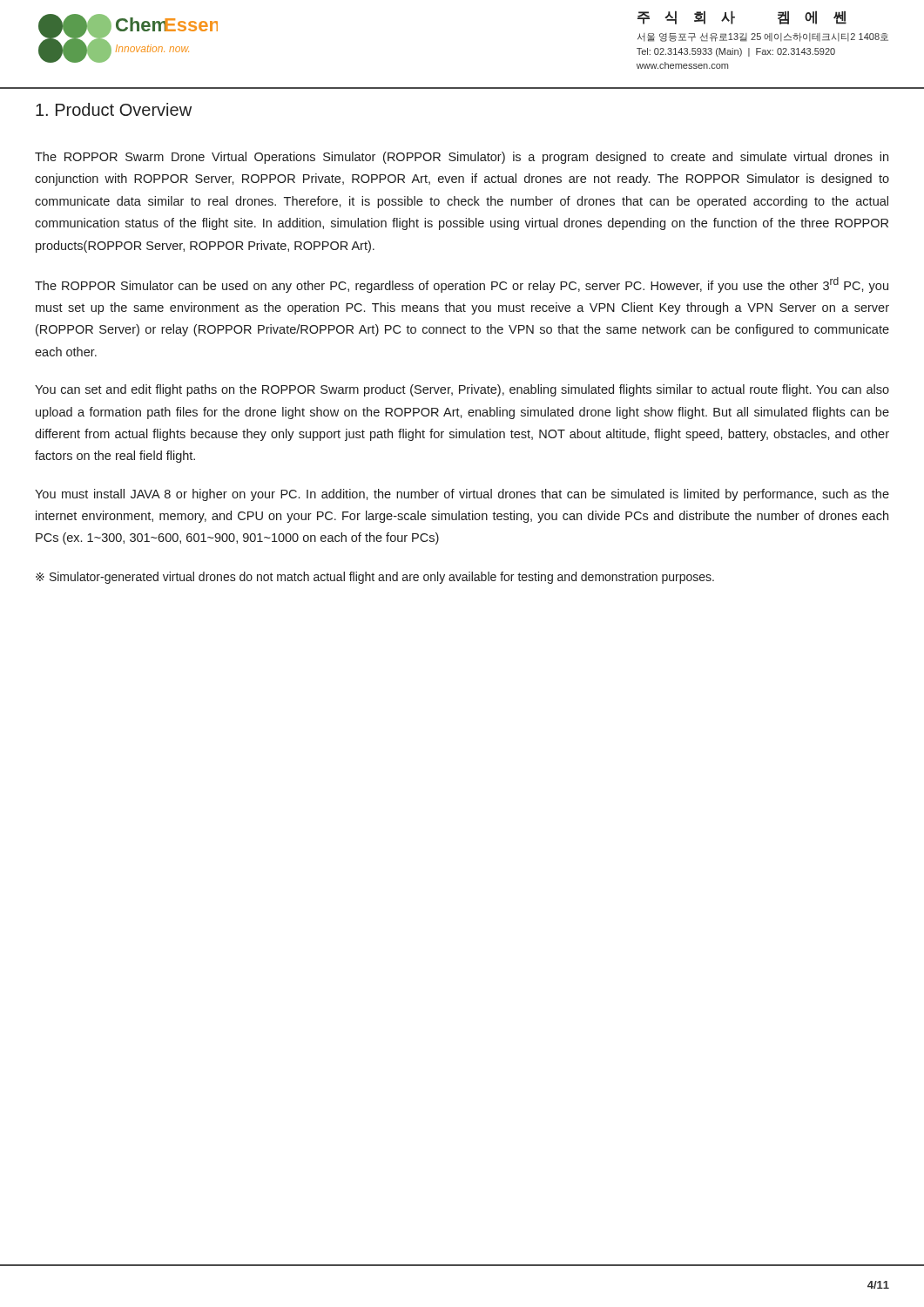Image resolution: width=924 pixels, height=1307 pixels.
Task: Find the text block that says "You can set and edit flight"
Action: pos(462,423)
